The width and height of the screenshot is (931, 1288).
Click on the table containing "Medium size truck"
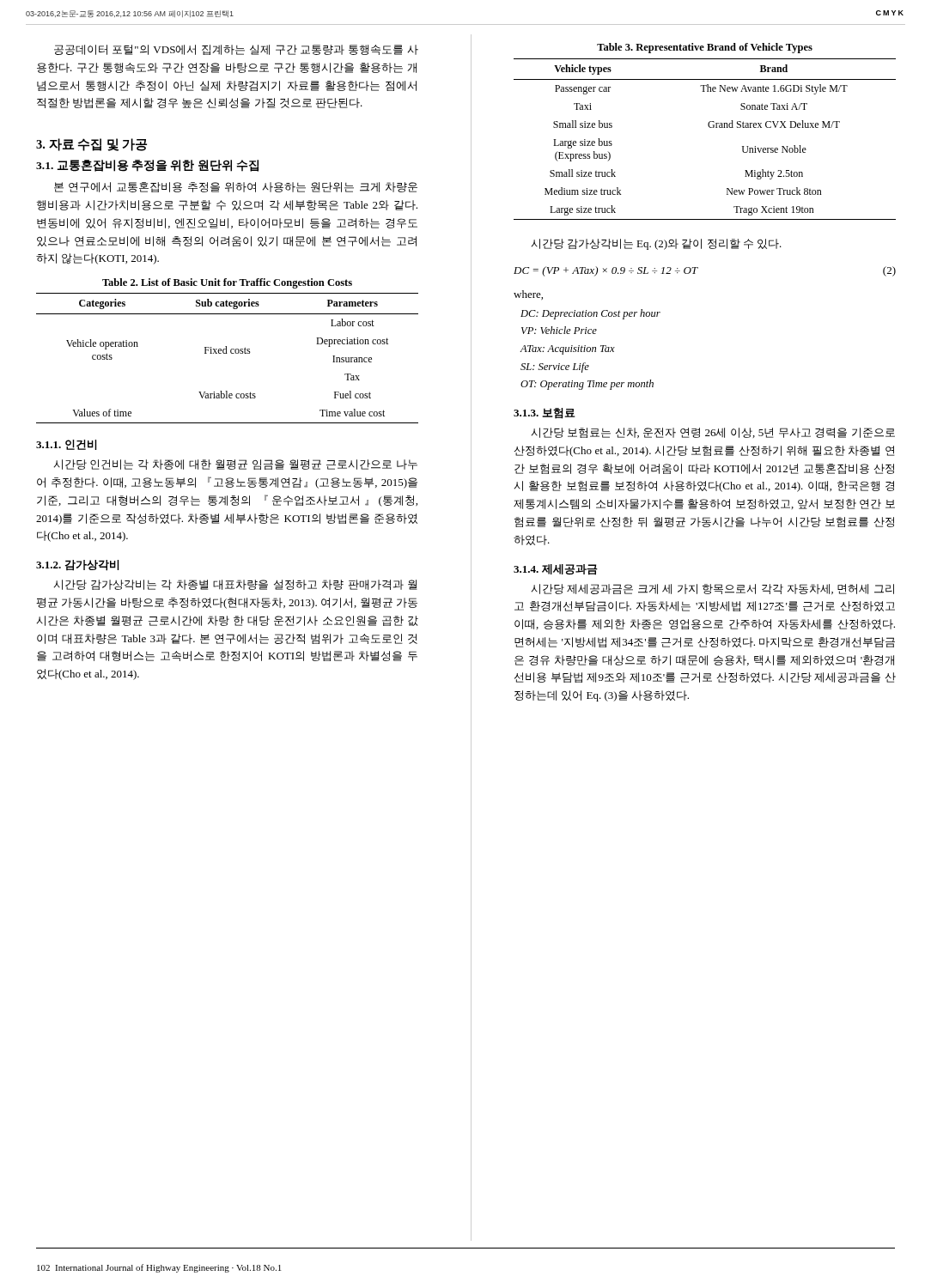[x=705, y=139]
